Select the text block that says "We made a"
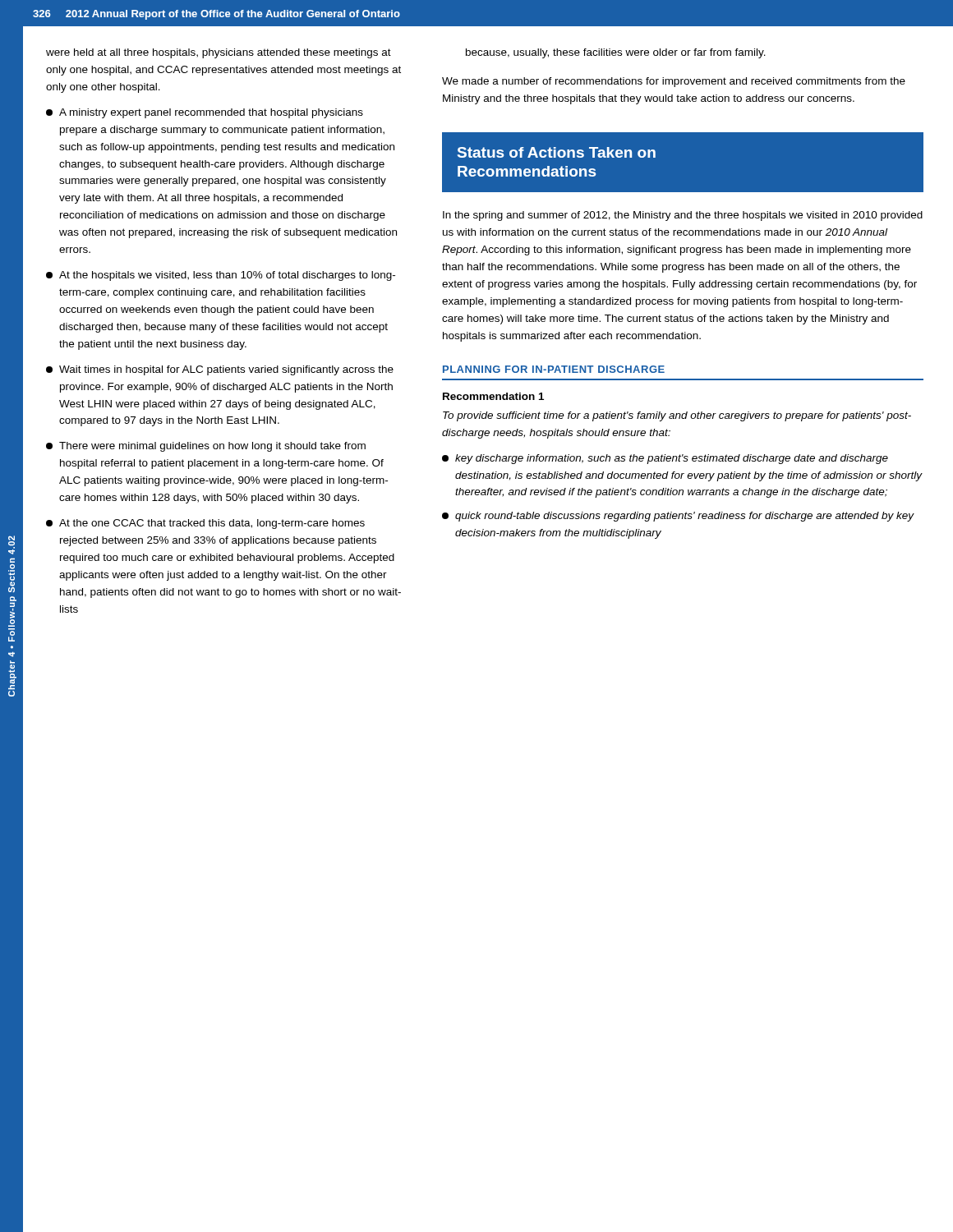The image size is (953, 1232). click(674, 89)
